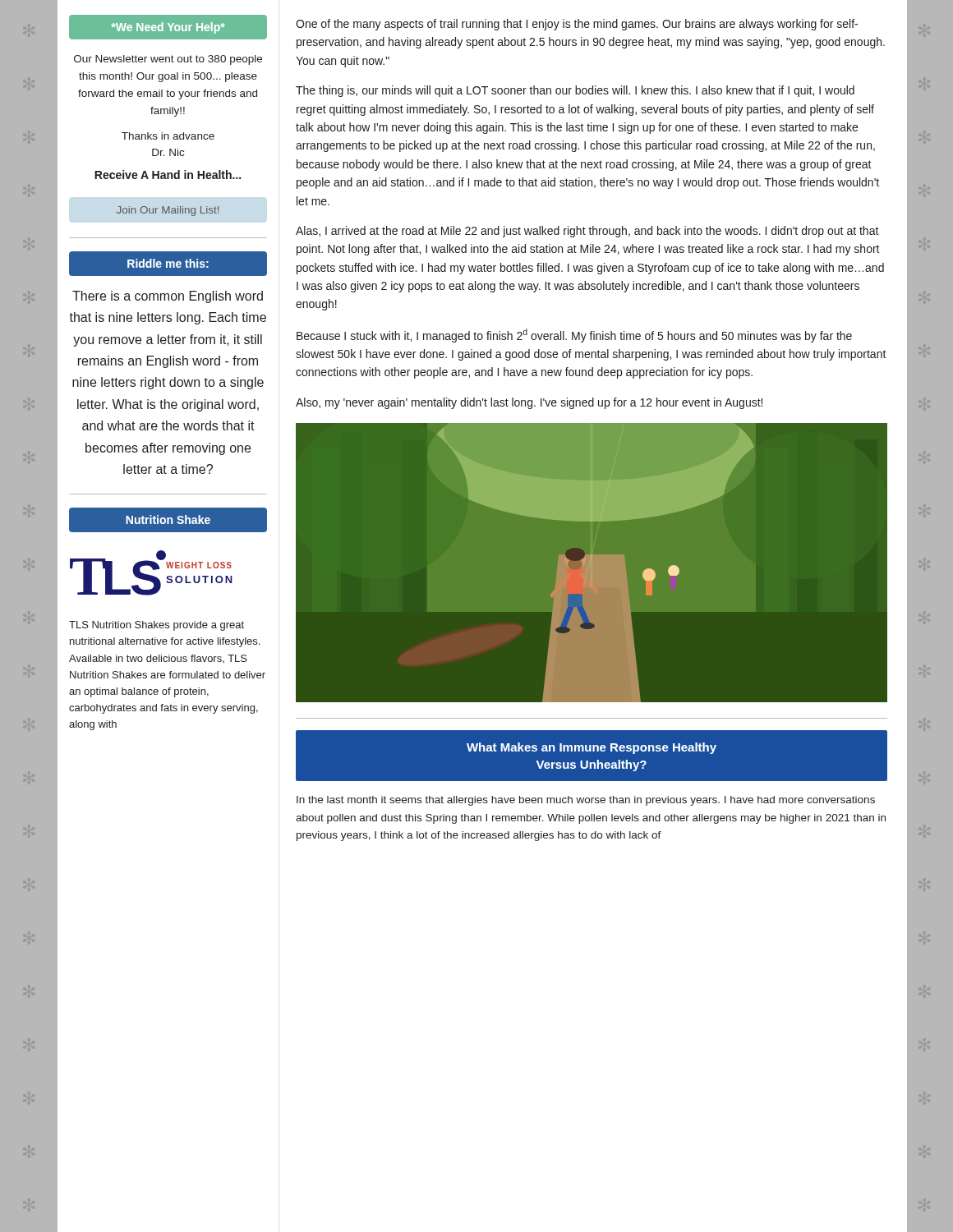The height and width of the screenshot is (1232, 953).
Task: Click on the text with the text "Thanks in advanceDr. Nic"
Action: 168,144
